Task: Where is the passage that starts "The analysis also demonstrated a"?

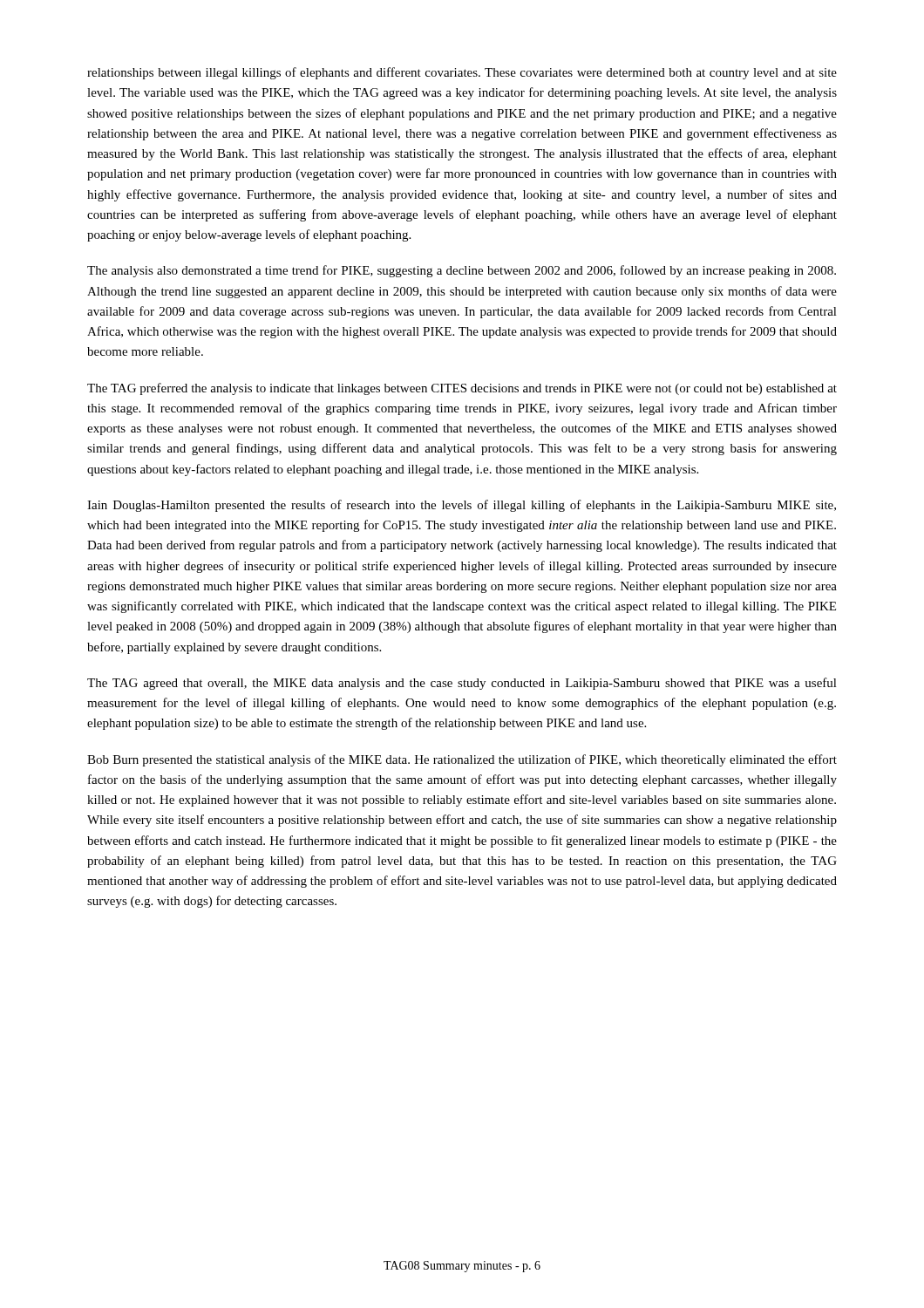Action: tap(462, 311)
